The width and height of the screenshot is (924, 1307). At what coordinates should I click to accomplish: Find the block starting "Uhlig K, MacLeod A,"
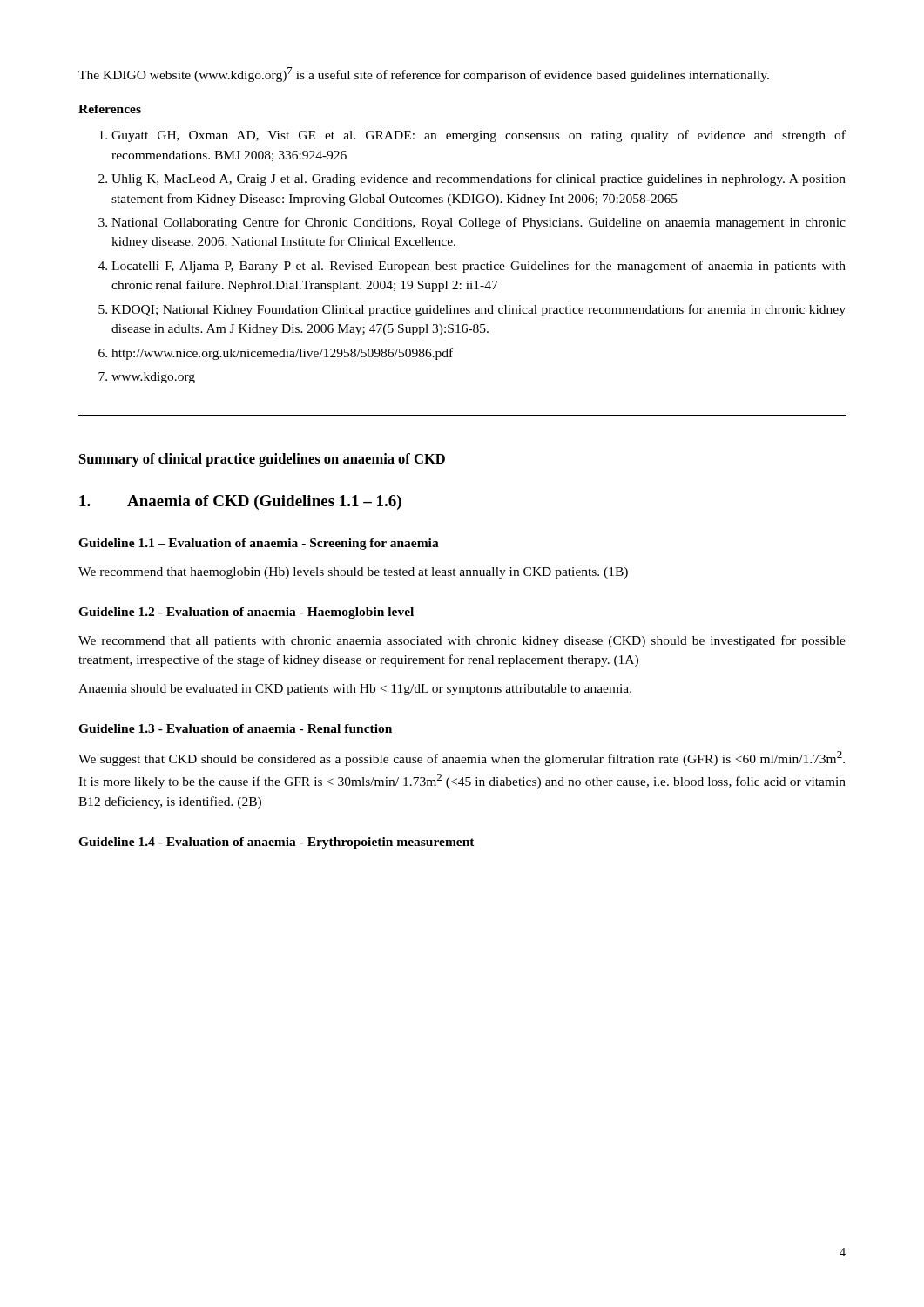(479, 188)
